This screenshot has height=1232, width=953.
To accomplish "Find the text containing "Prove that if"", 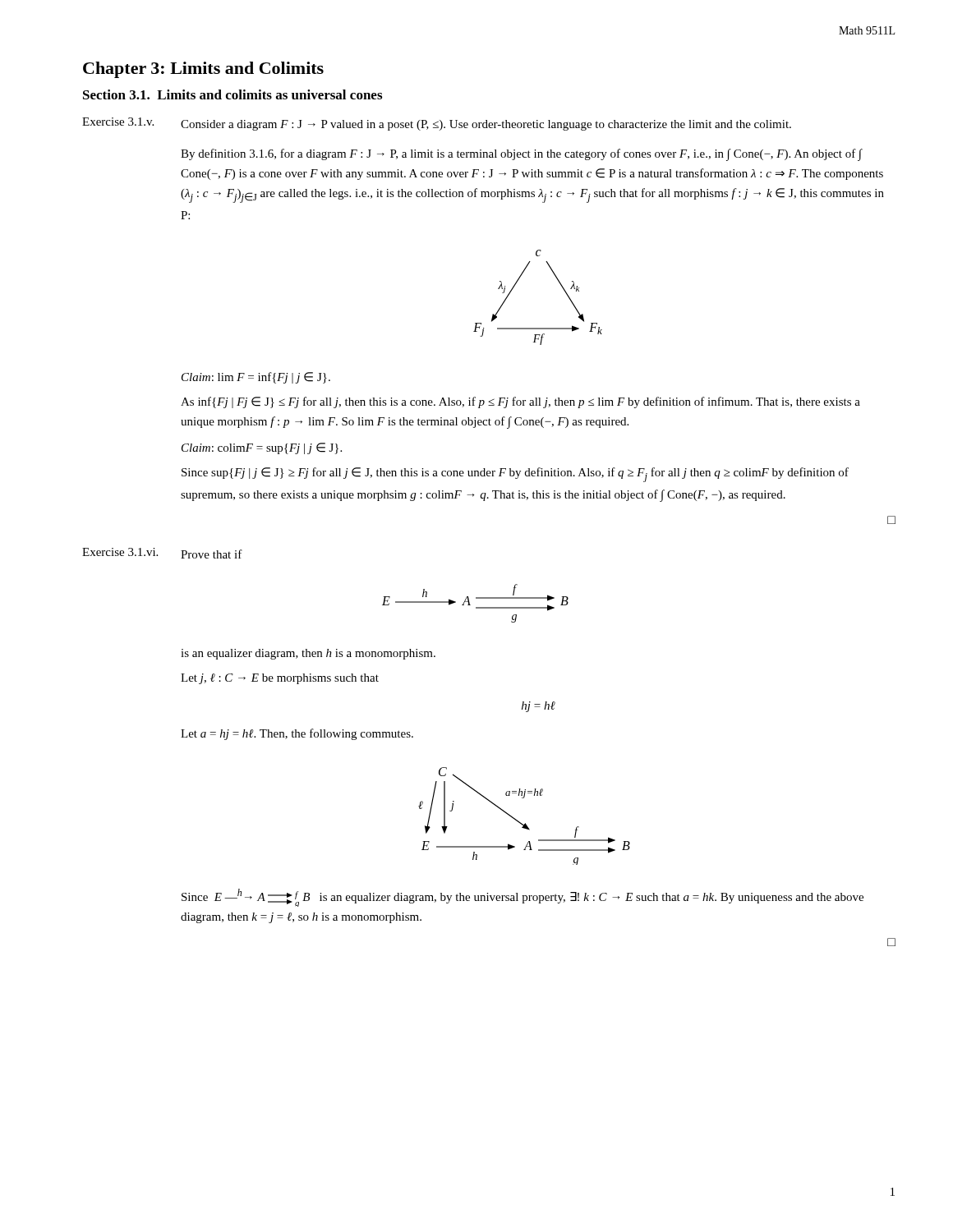I will click(x=211, y=554).
